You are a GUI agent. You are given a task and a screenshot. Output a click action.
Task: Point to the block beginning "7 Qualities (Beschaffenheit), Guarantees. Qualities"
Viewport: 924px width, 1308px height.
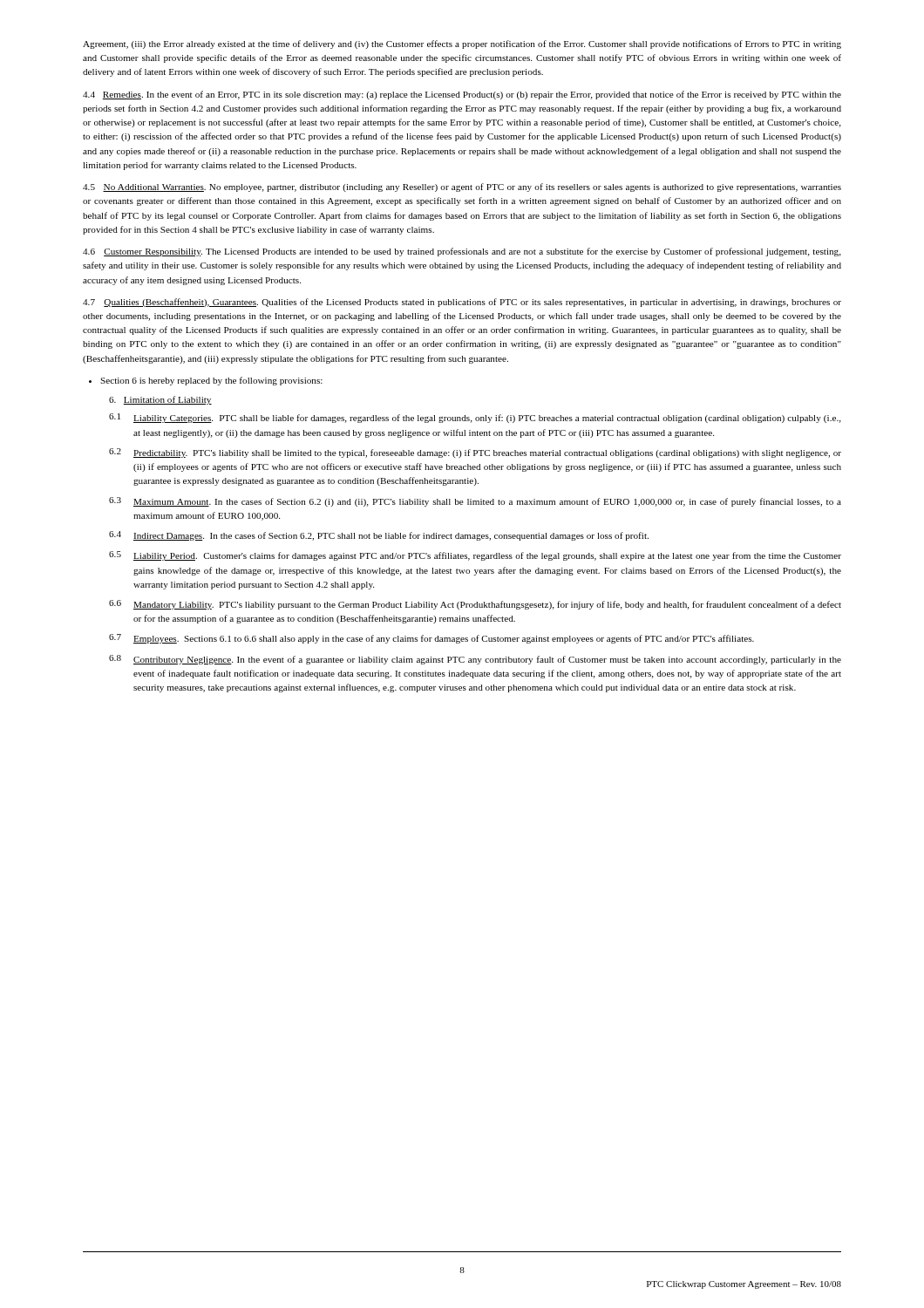coord(462,330)
